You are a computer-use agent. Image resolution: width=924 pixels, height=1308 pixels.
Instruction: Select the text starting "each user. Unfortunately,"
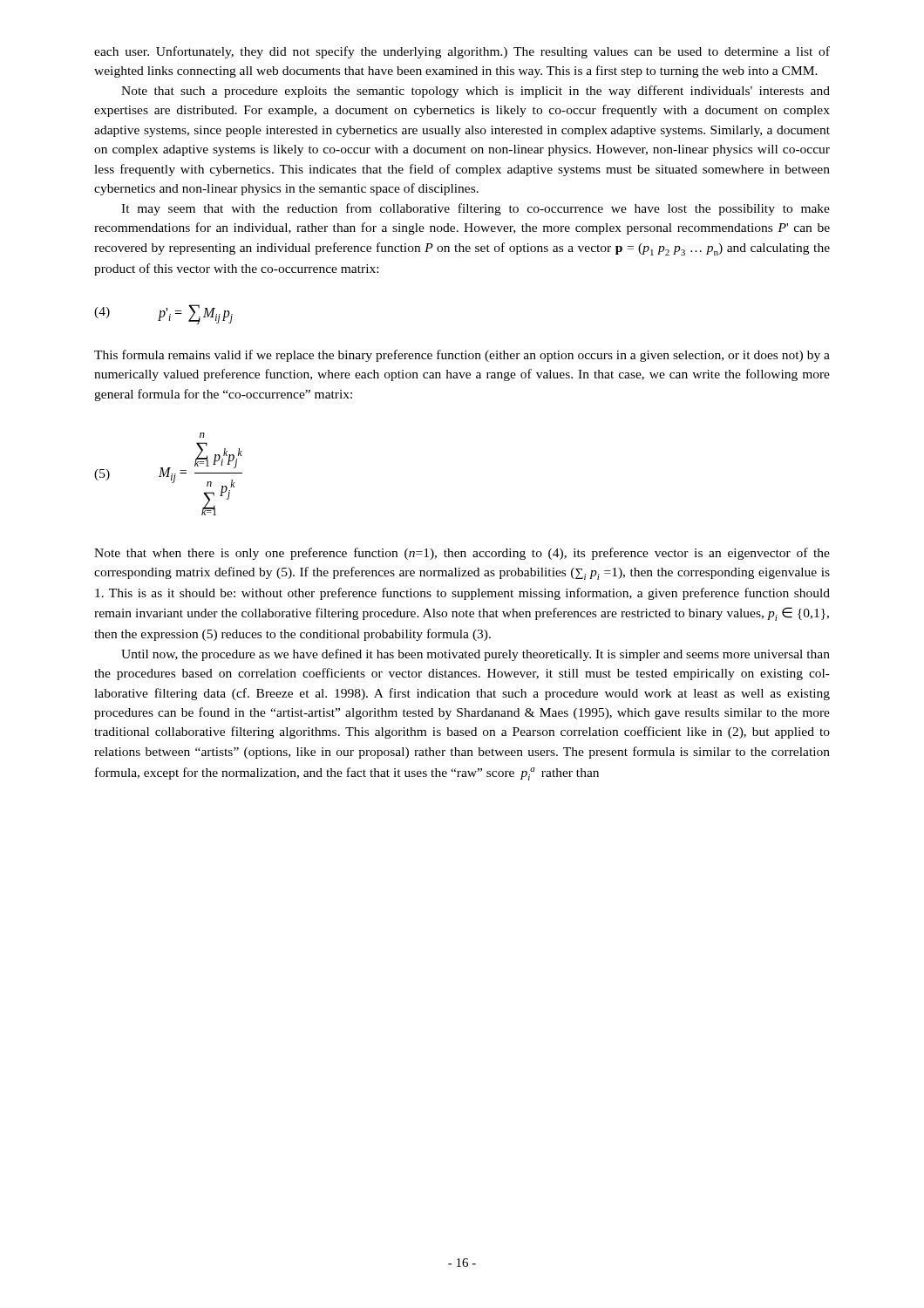pyautogui.click(x=462, y=160)
